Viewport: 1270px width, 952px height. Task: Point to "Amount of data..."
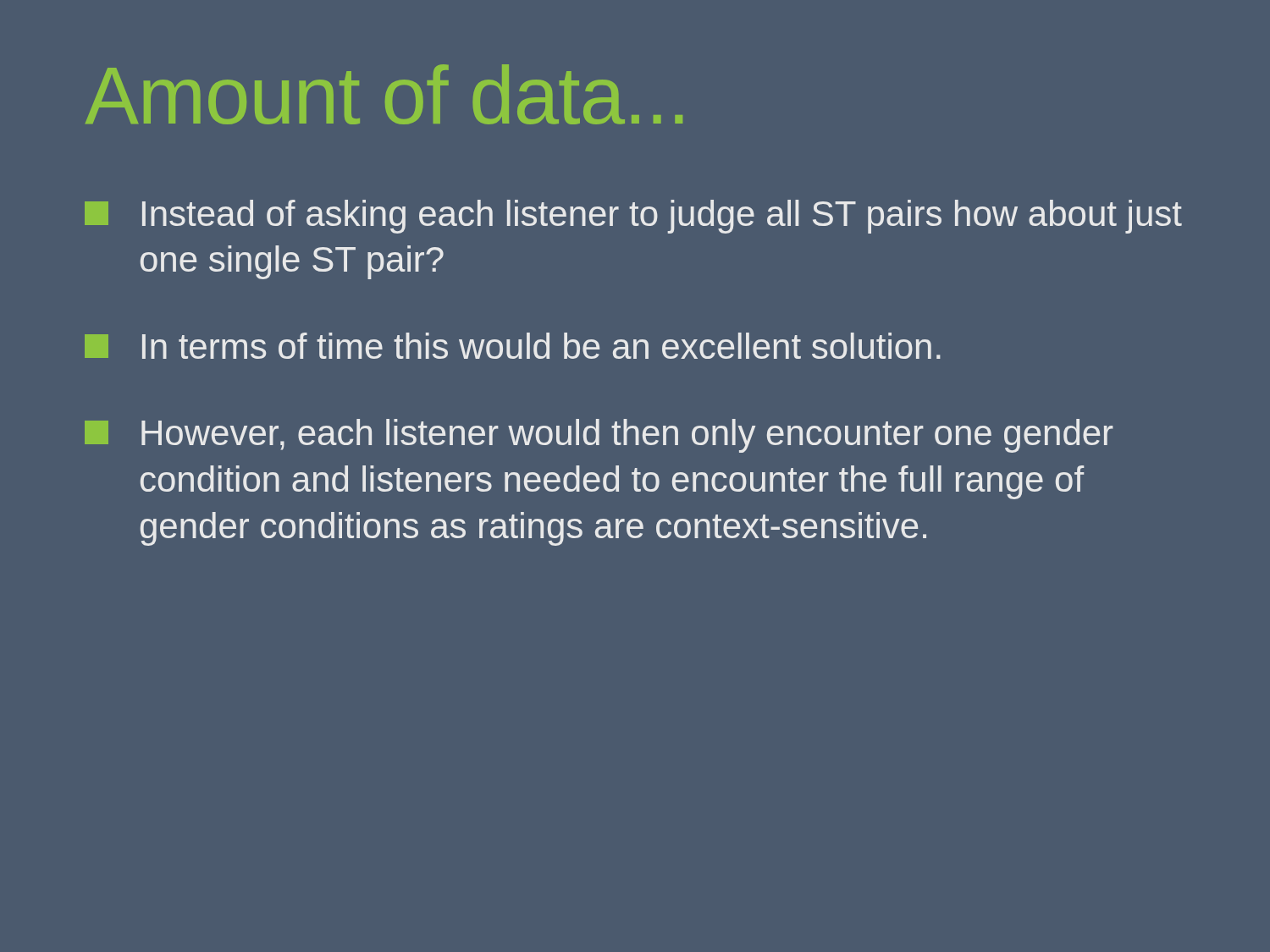point(635,95)
